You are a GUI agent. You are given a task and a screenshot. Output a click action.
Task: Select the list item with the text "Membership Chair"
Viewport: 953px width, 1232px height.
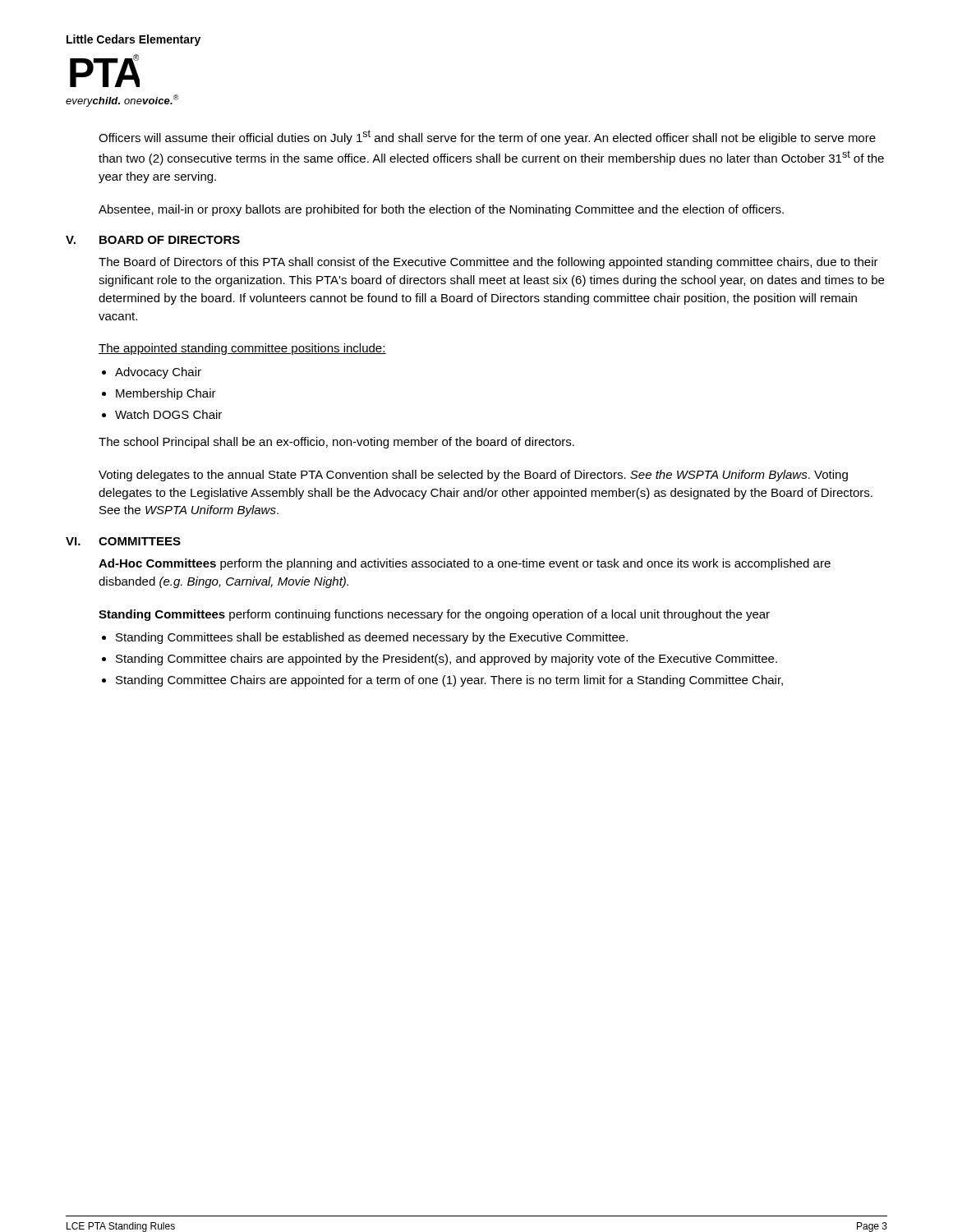tap(165, 393)
